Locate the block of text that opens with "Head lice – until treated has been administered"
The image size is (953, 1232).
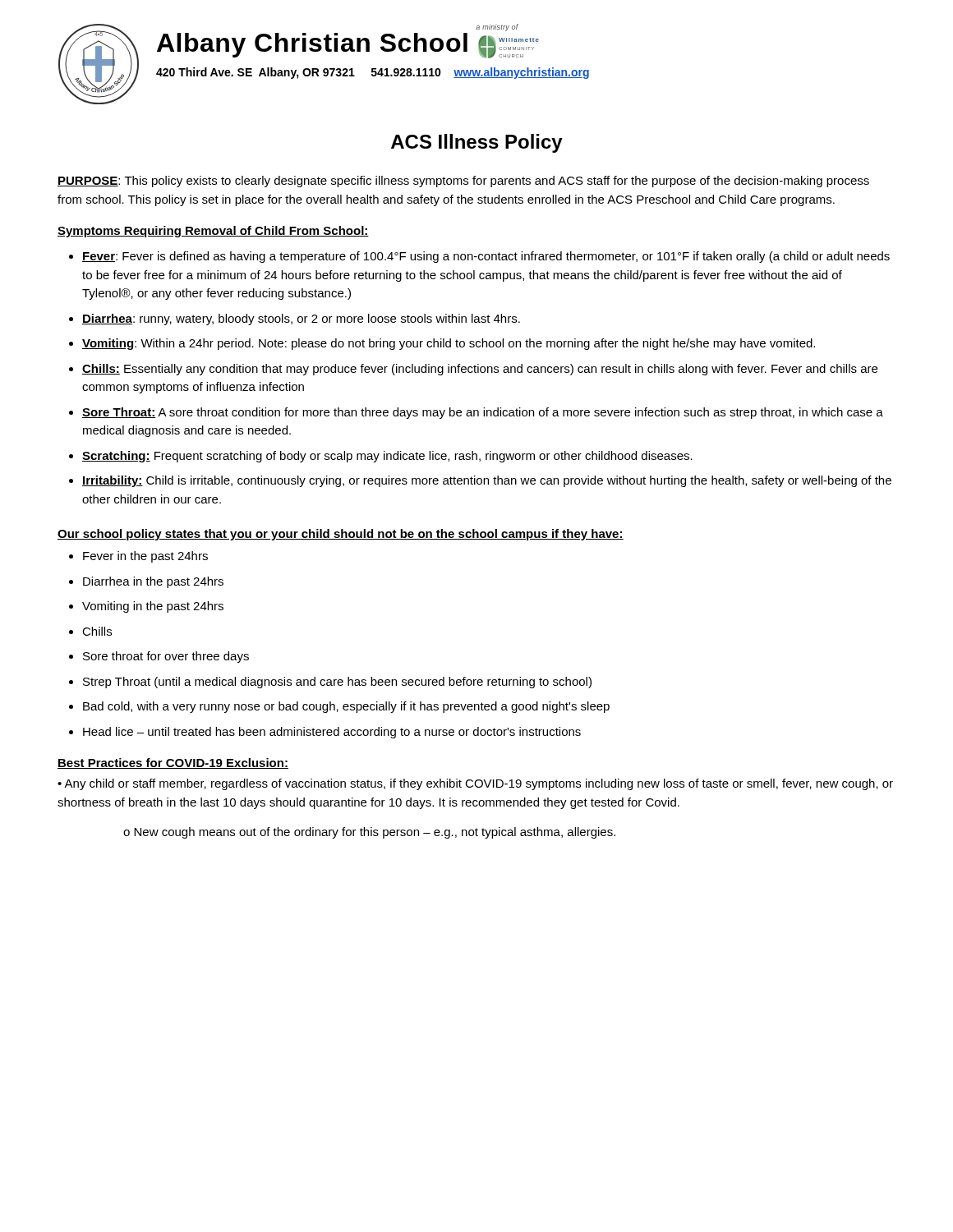tap(332, 731)
